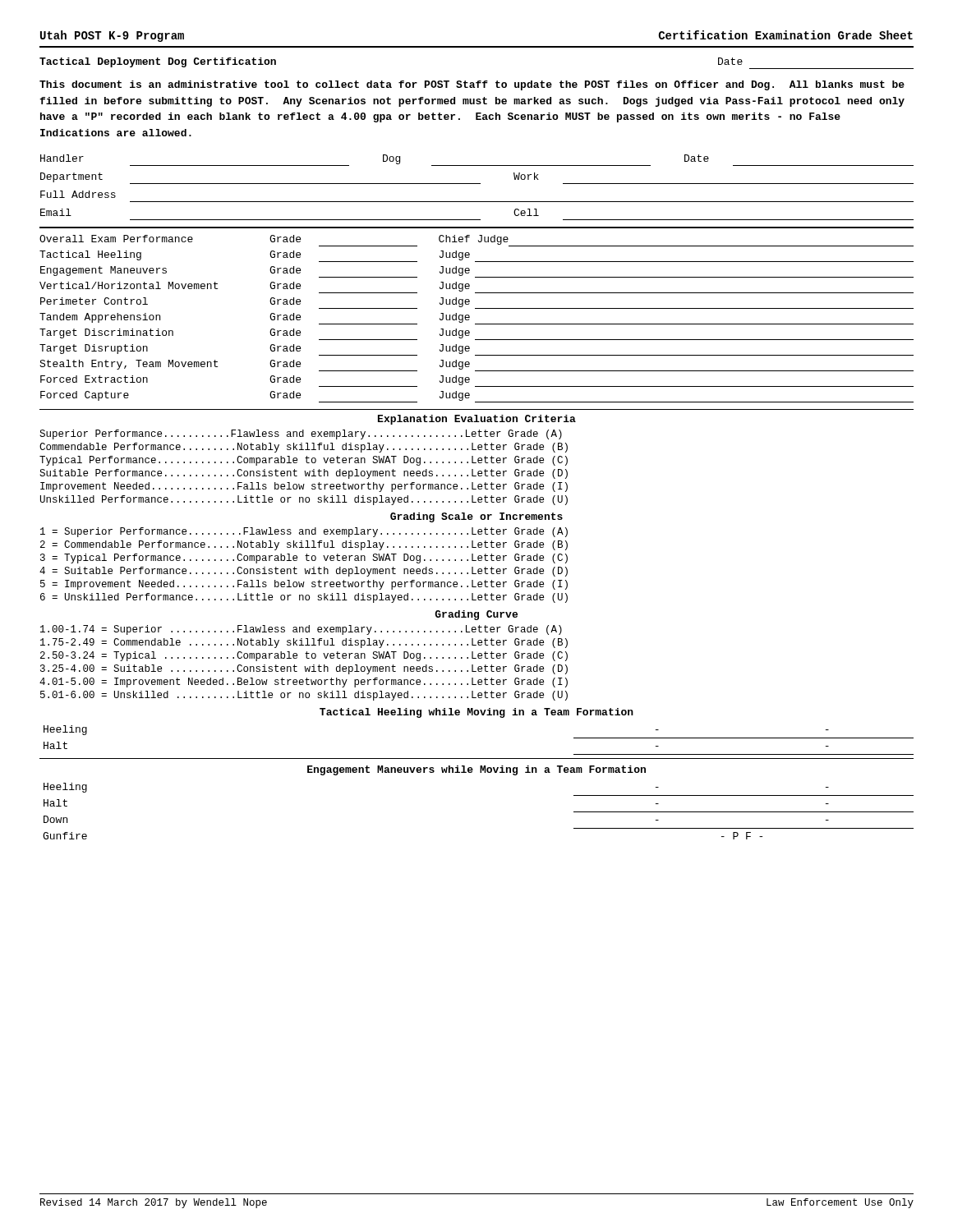Find the text with the text "Full Address"
Screen dimensions: 1232x953
tap(476, 195)
